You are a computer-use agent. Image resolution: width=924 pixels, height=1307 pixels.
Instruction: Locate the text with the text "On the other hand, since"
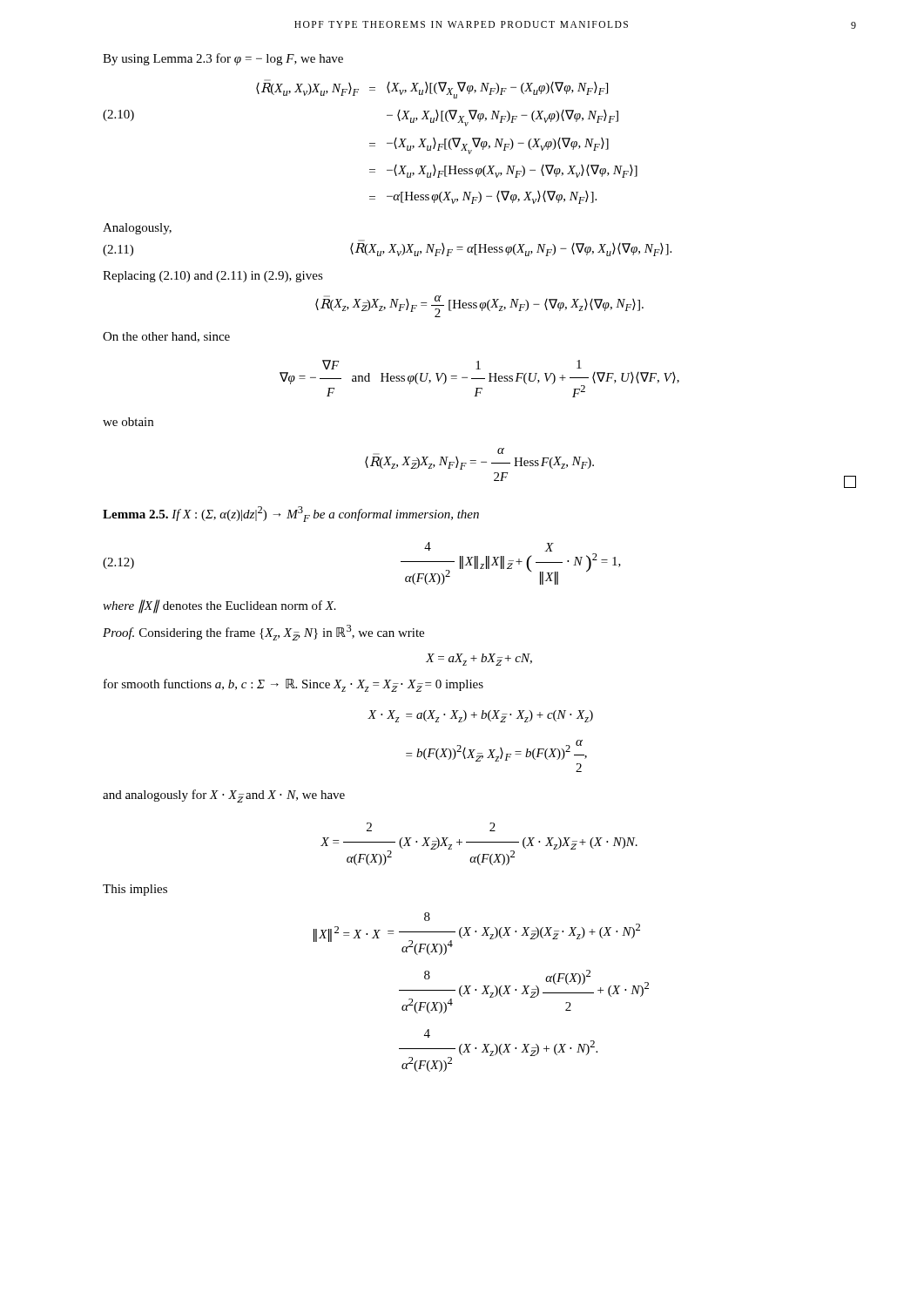tap(166, 336)
